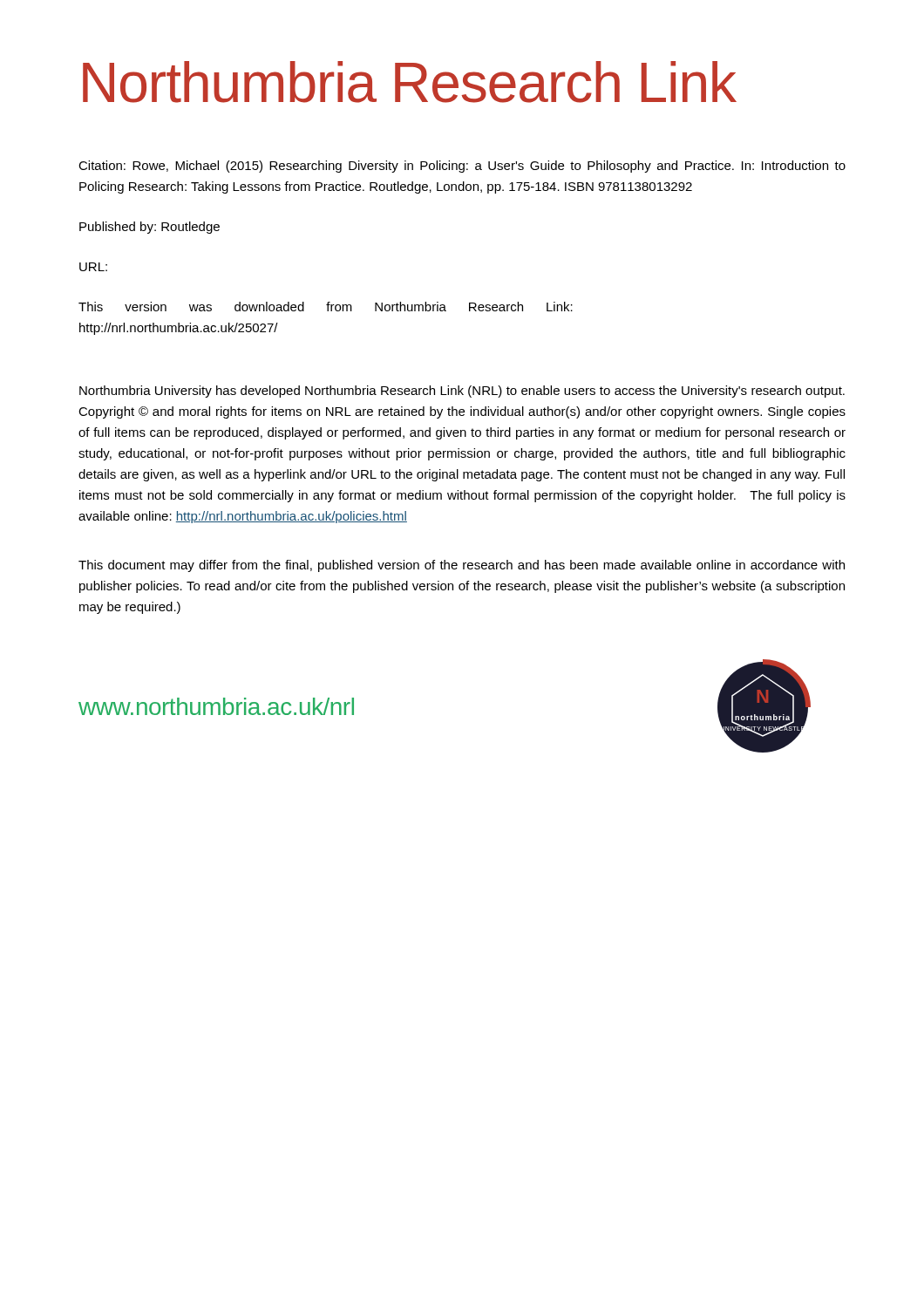
Task: Select the logo
Action: (763, 708)
